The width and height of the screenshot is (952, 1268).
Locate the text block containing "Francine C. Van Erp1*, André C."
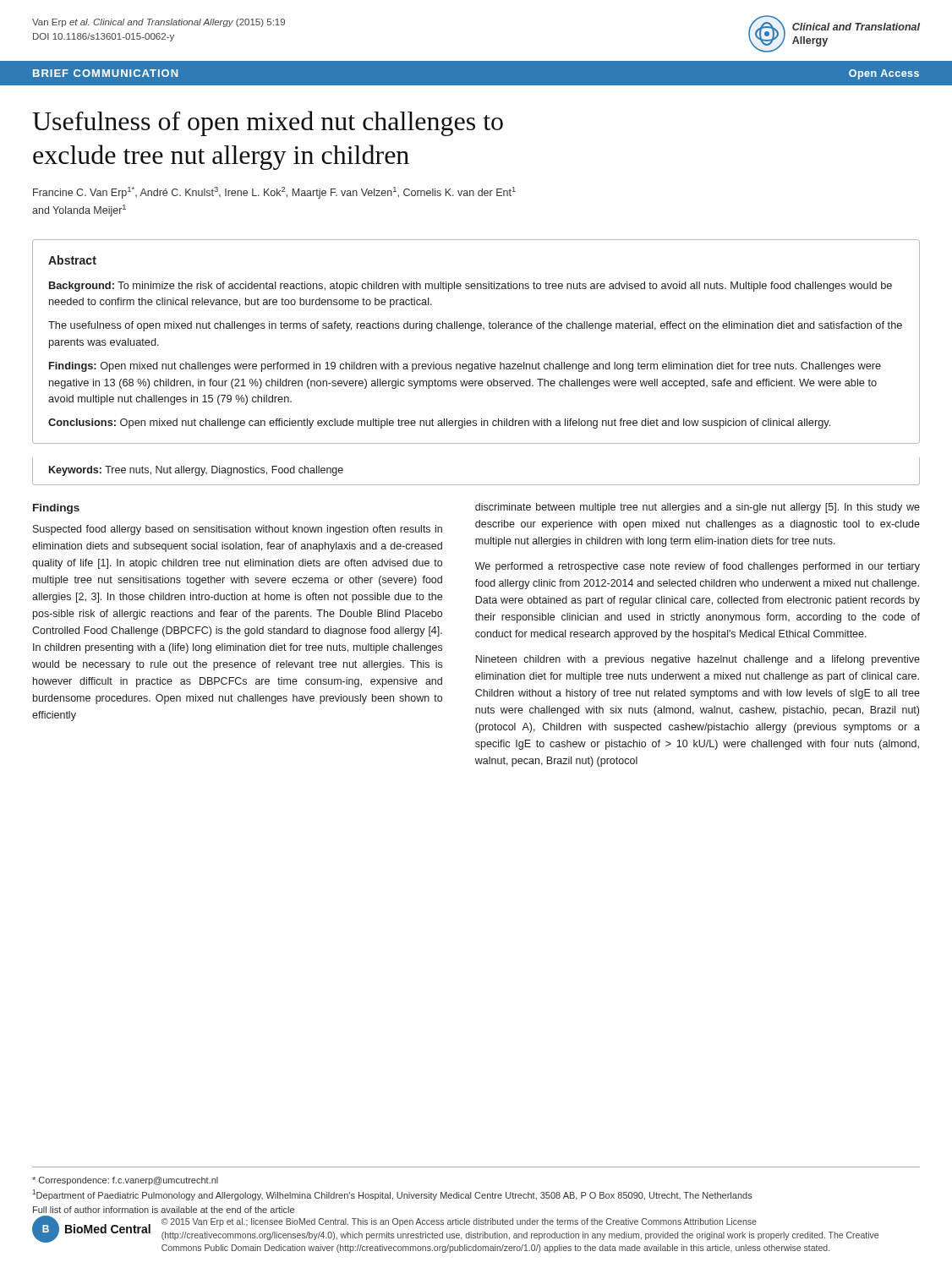(x=274, y=201)
